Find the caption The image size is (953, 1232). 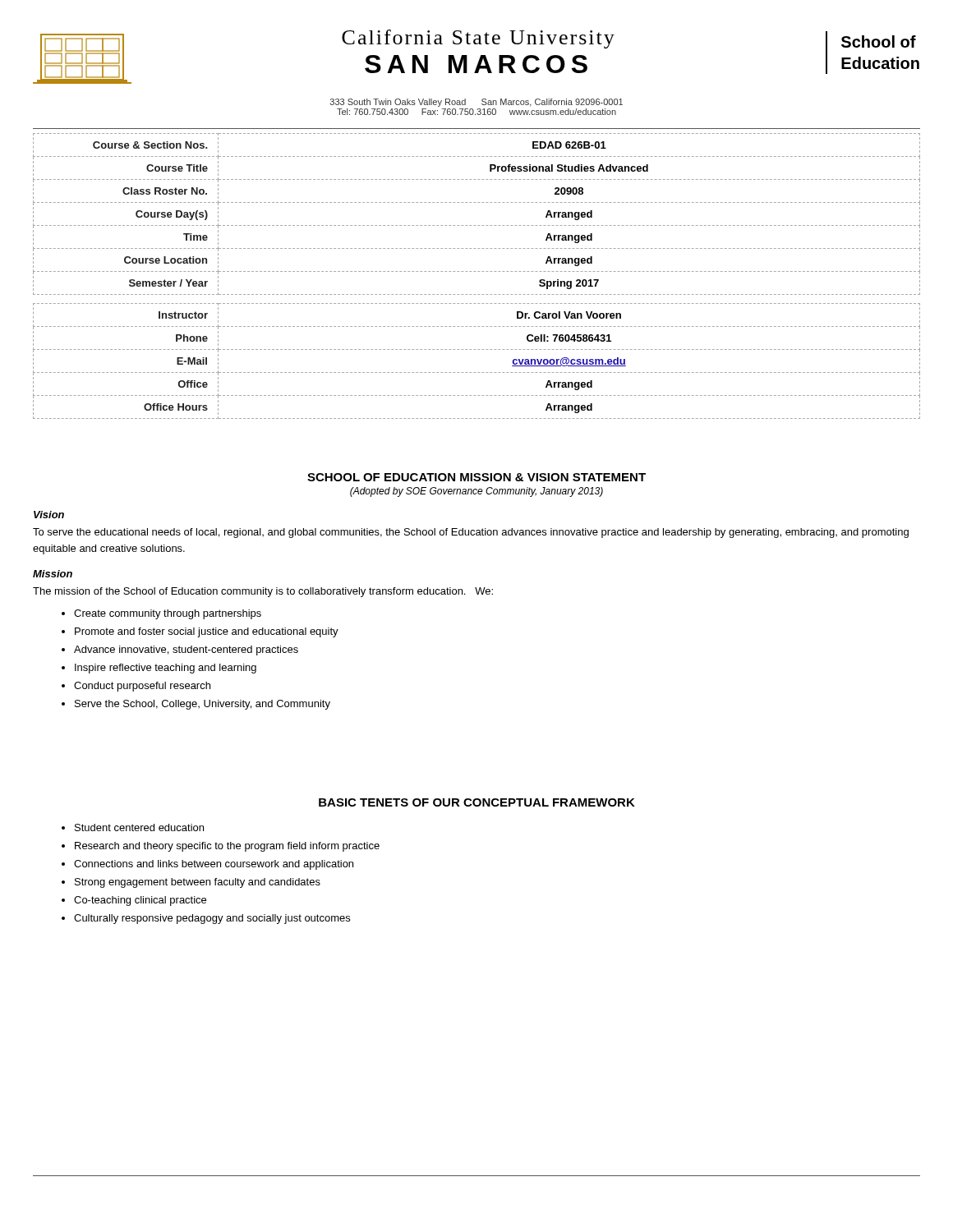tap(476, 491)
